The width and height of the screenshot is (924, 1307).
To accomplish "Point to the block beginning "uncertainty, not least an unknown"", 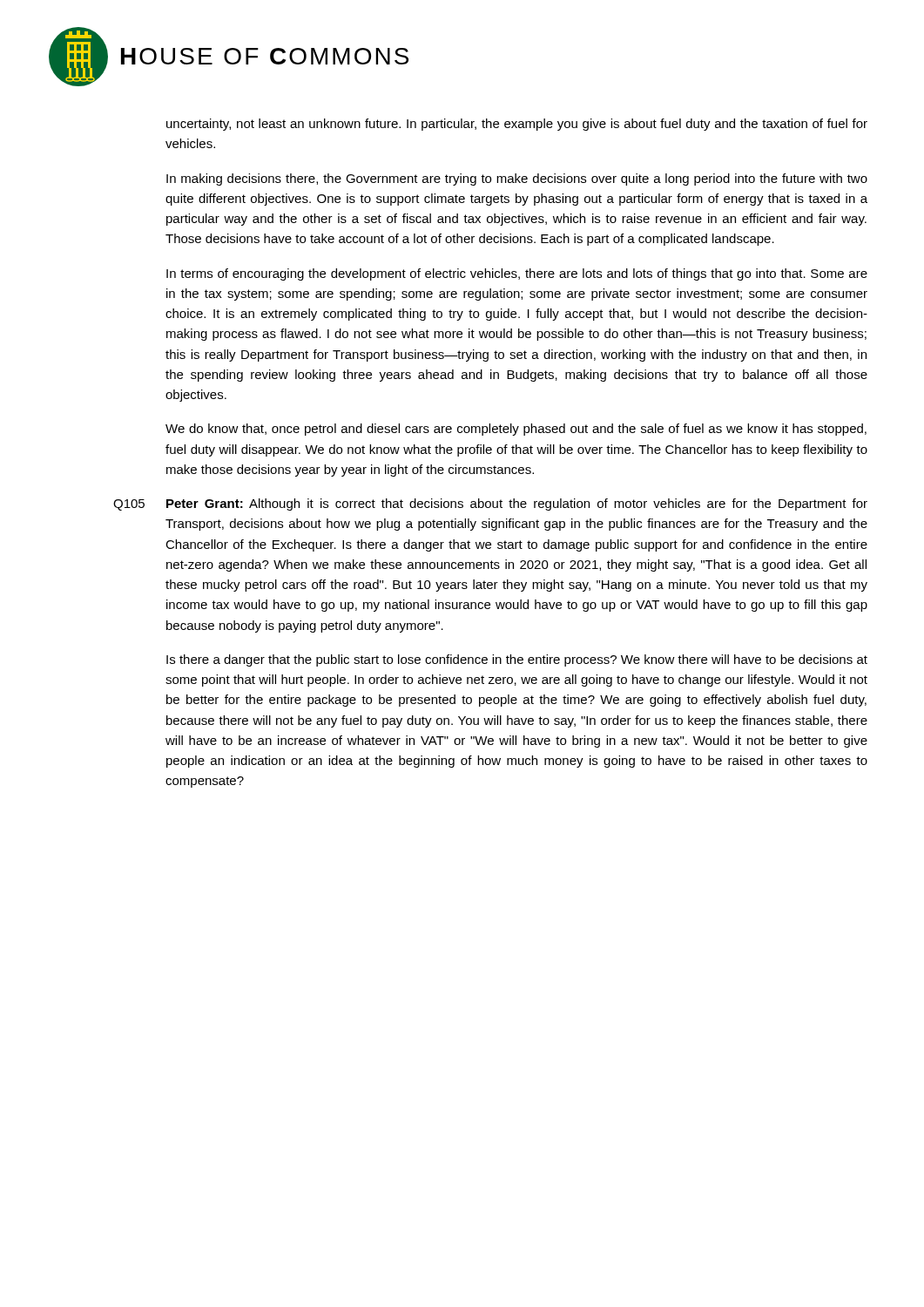I will point(516,133).
